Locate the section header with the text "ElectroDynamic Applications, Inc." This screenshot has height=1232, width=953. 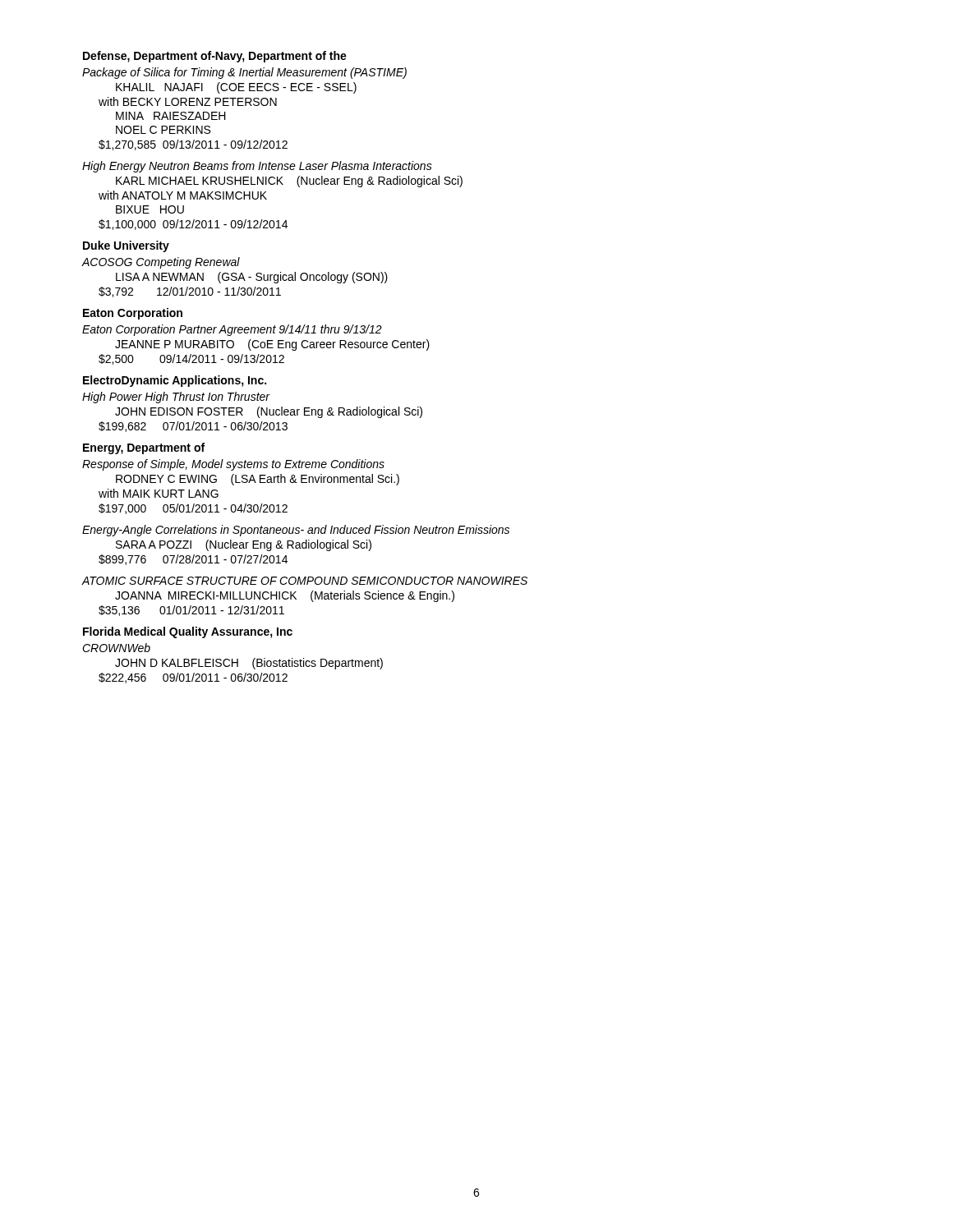(175, 380)
